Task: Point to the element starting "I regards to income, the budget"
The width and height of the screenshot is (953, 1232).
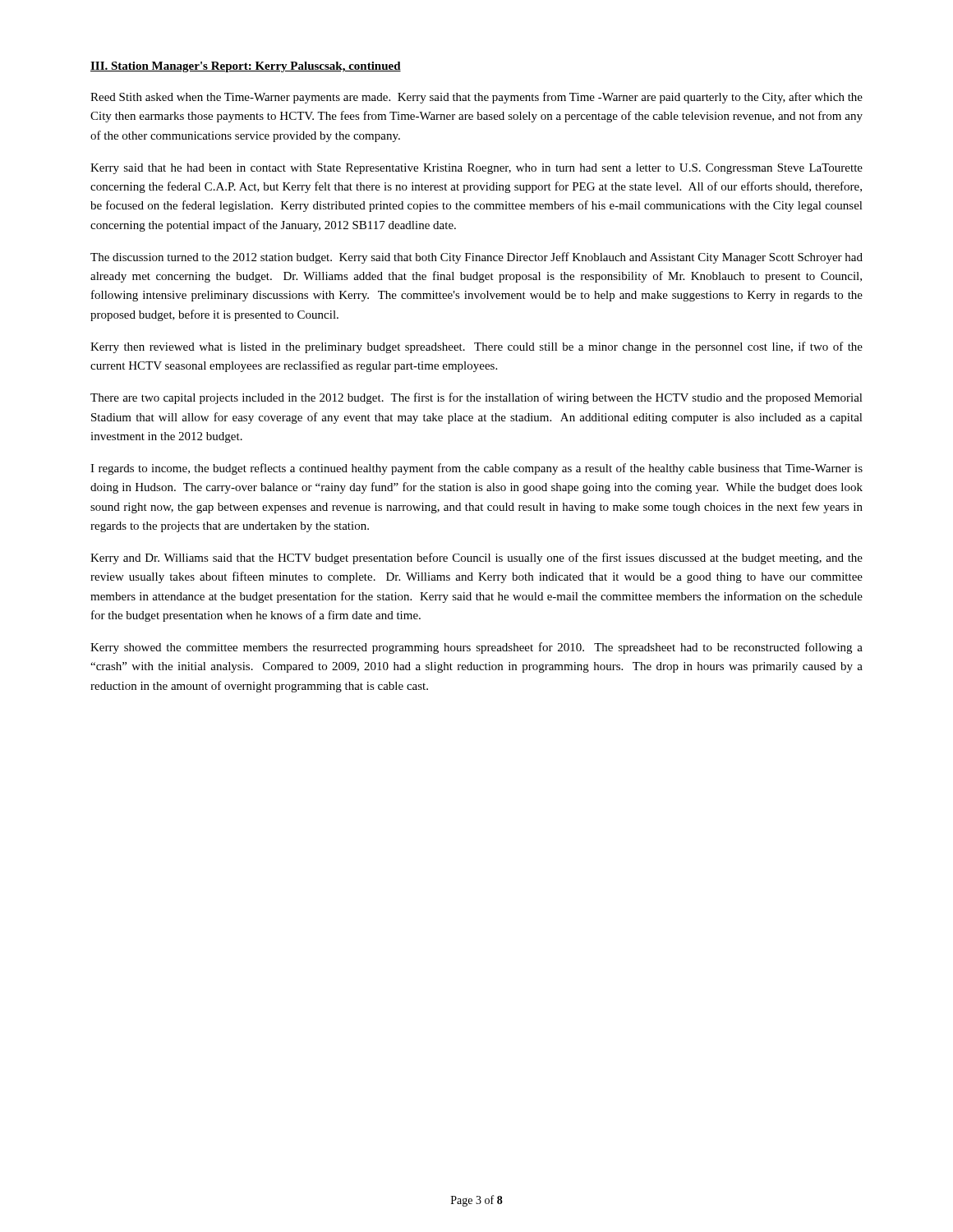Action: point(476,497)
